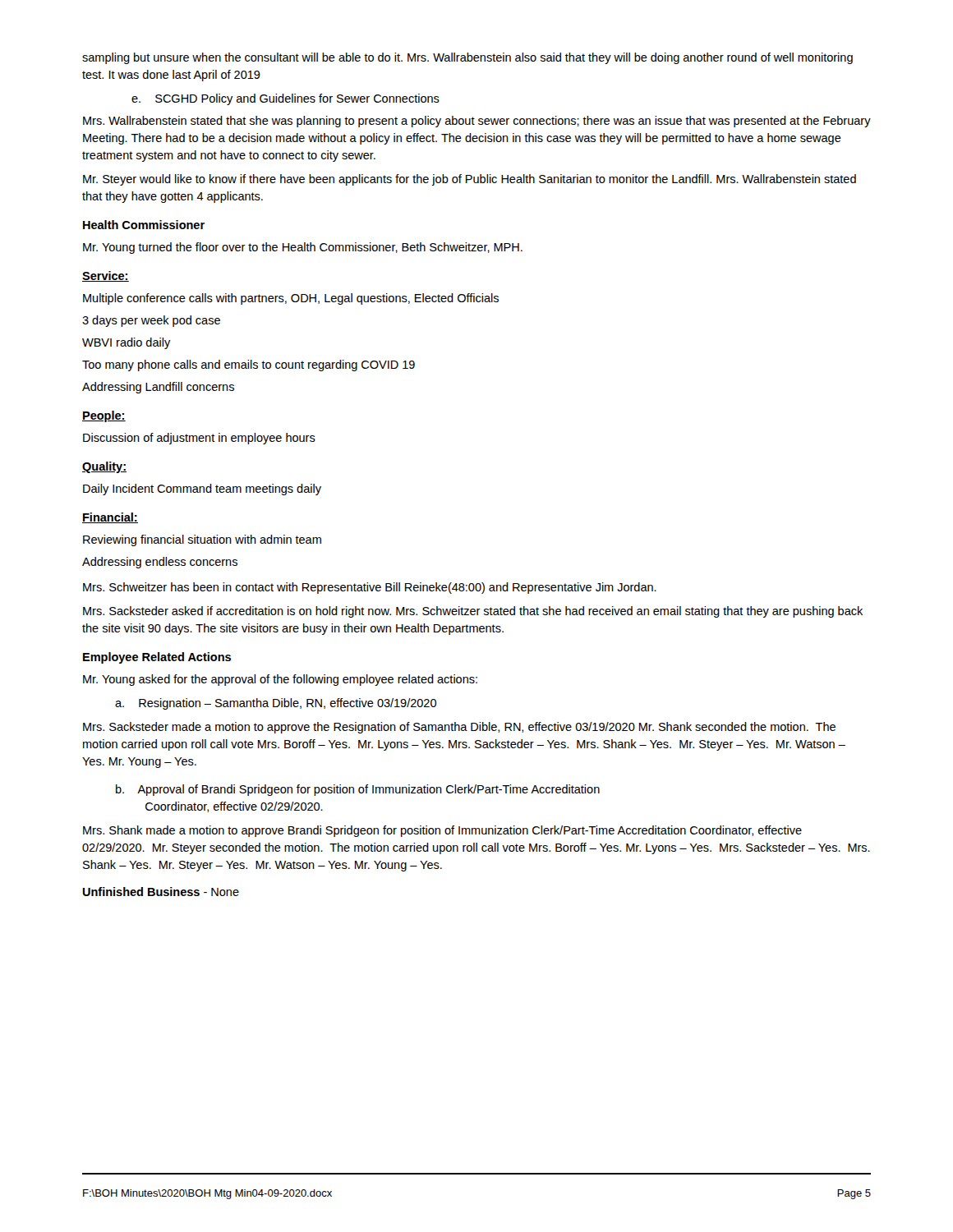
Task: Locate the text block that says "Multiple conference calls with partners, ODH, Legal questions,"
Action: [x=291, y=299]
